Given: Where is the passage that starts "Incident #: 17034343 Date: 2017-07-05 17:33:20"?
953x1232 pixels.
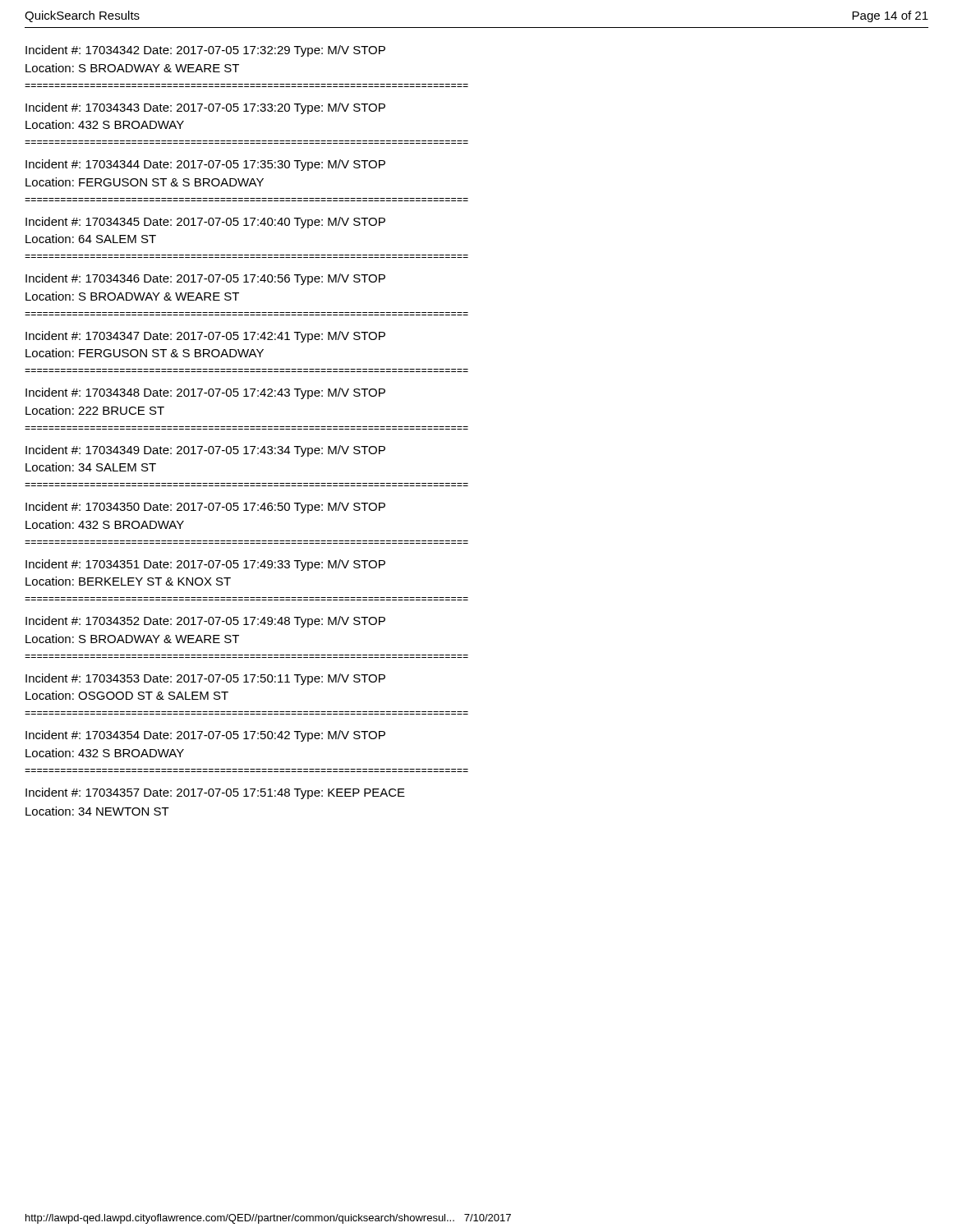Looking at the screenshot, I should point(205,108).
